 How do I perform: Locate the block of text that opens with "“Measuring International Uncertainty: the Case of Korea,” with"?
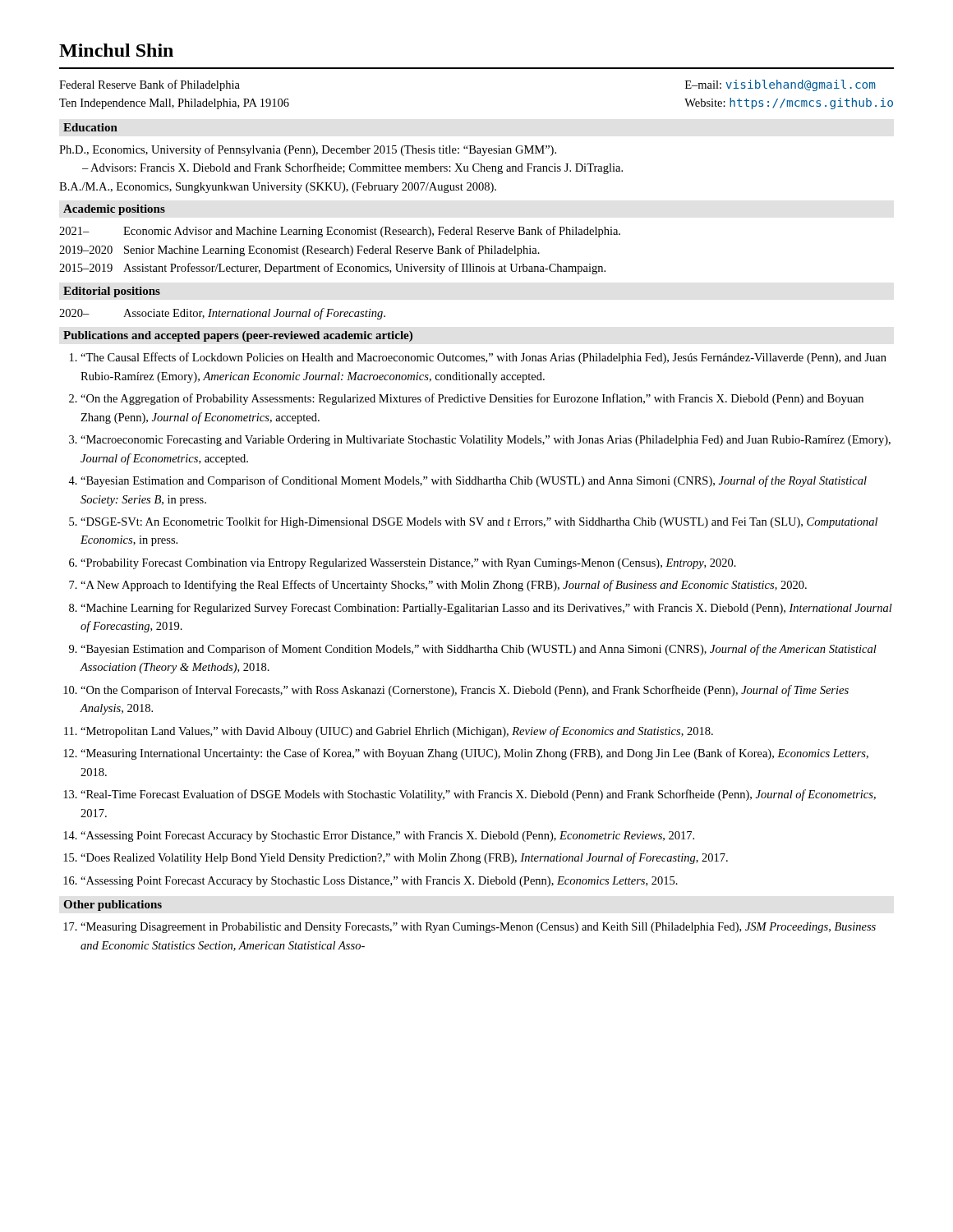pos(475,762)
